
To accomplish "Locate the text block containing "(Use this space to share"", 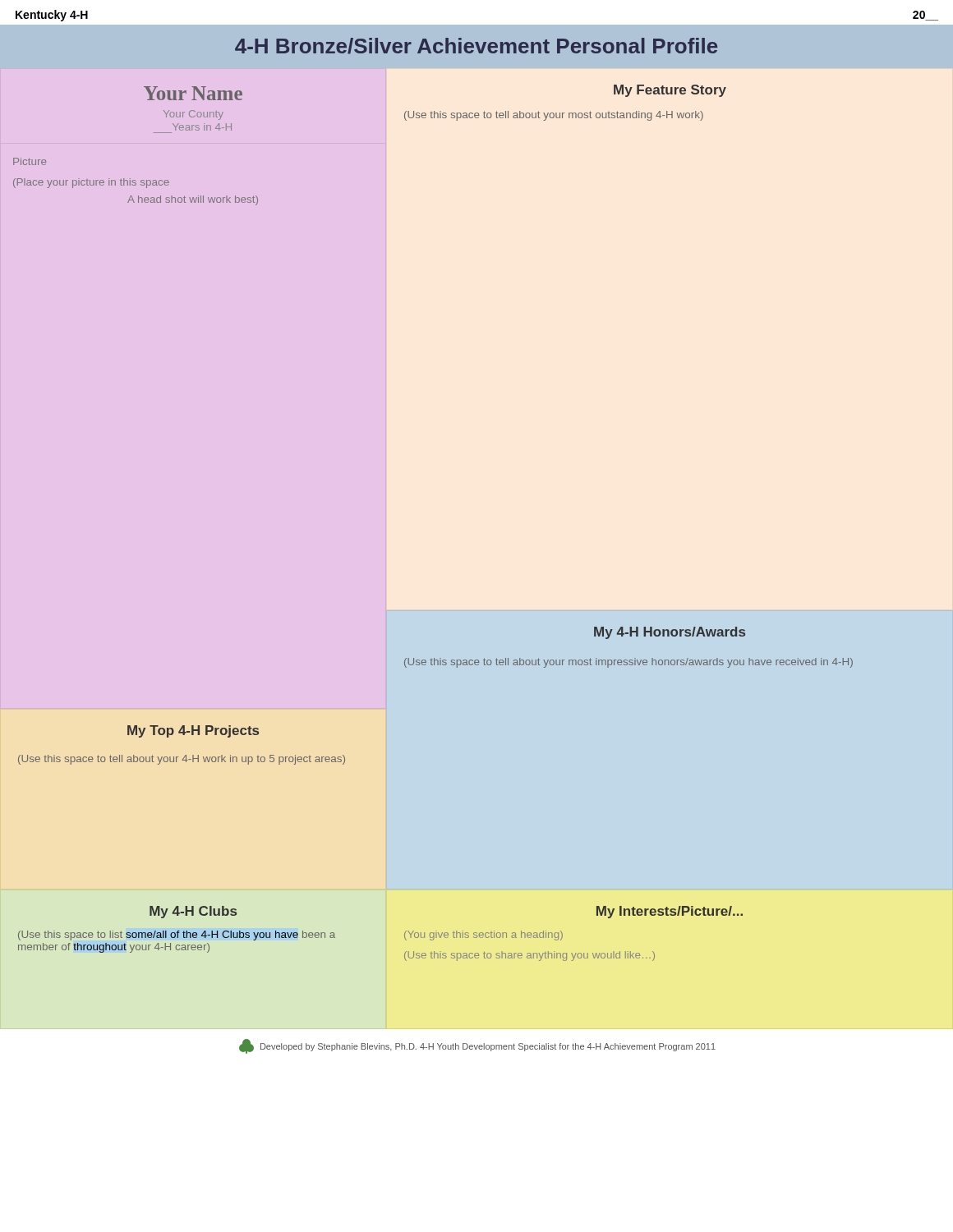I will click(529, 955).
